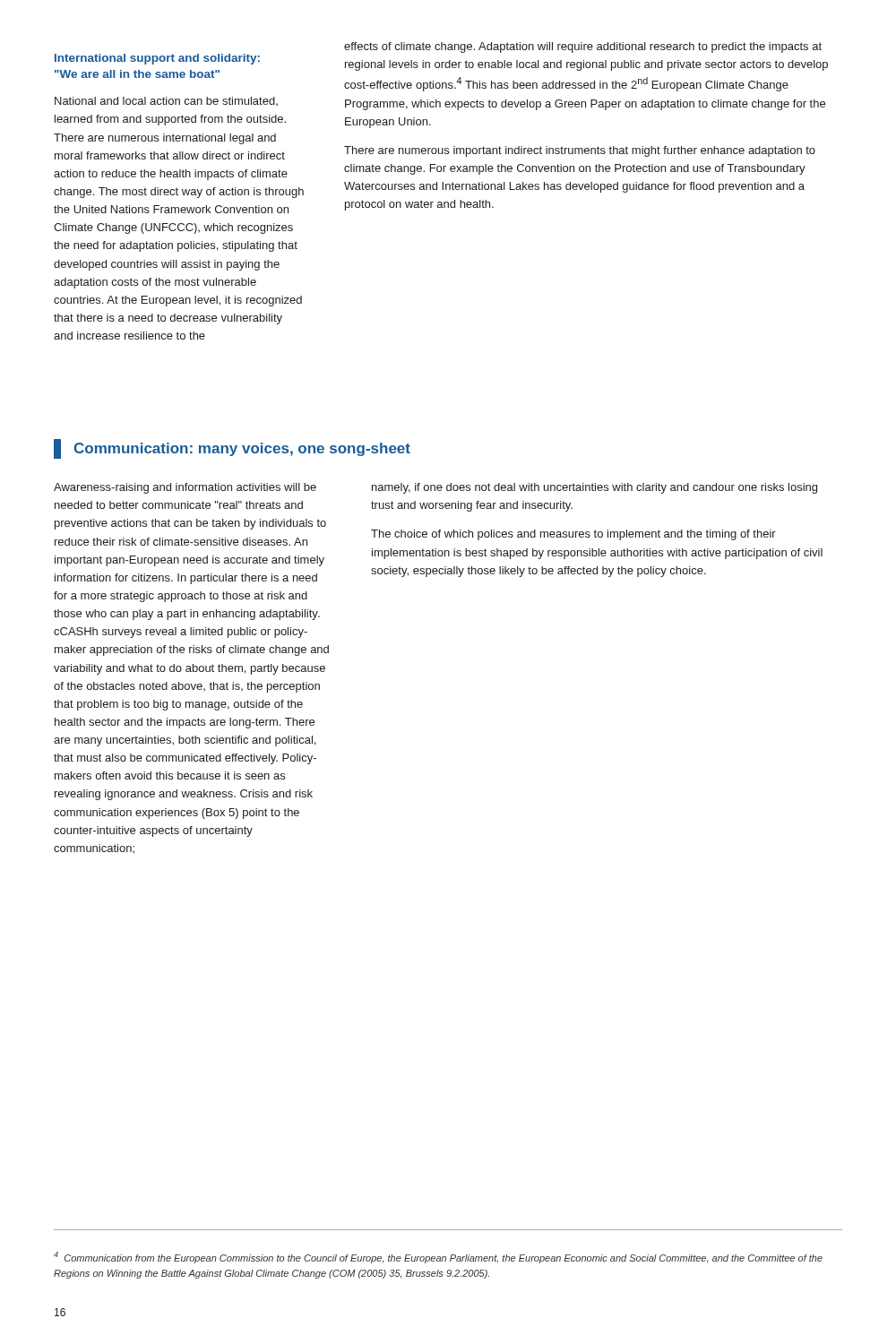
Task: Click on the element starting "The choice of which polices and measures to"
Action: tap(607, 552)
